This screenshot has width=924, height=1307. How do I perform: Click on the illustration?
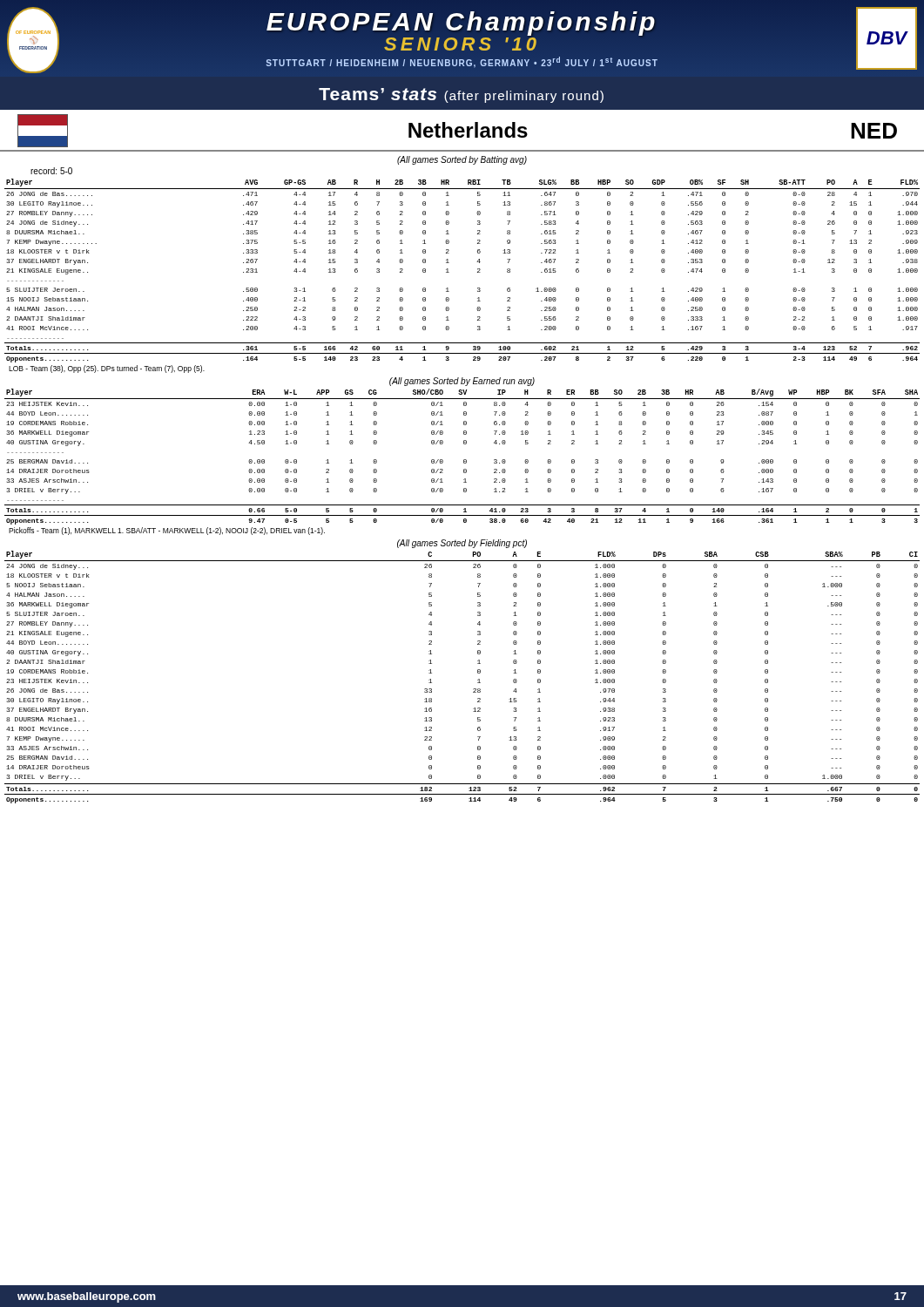point(462,38)
